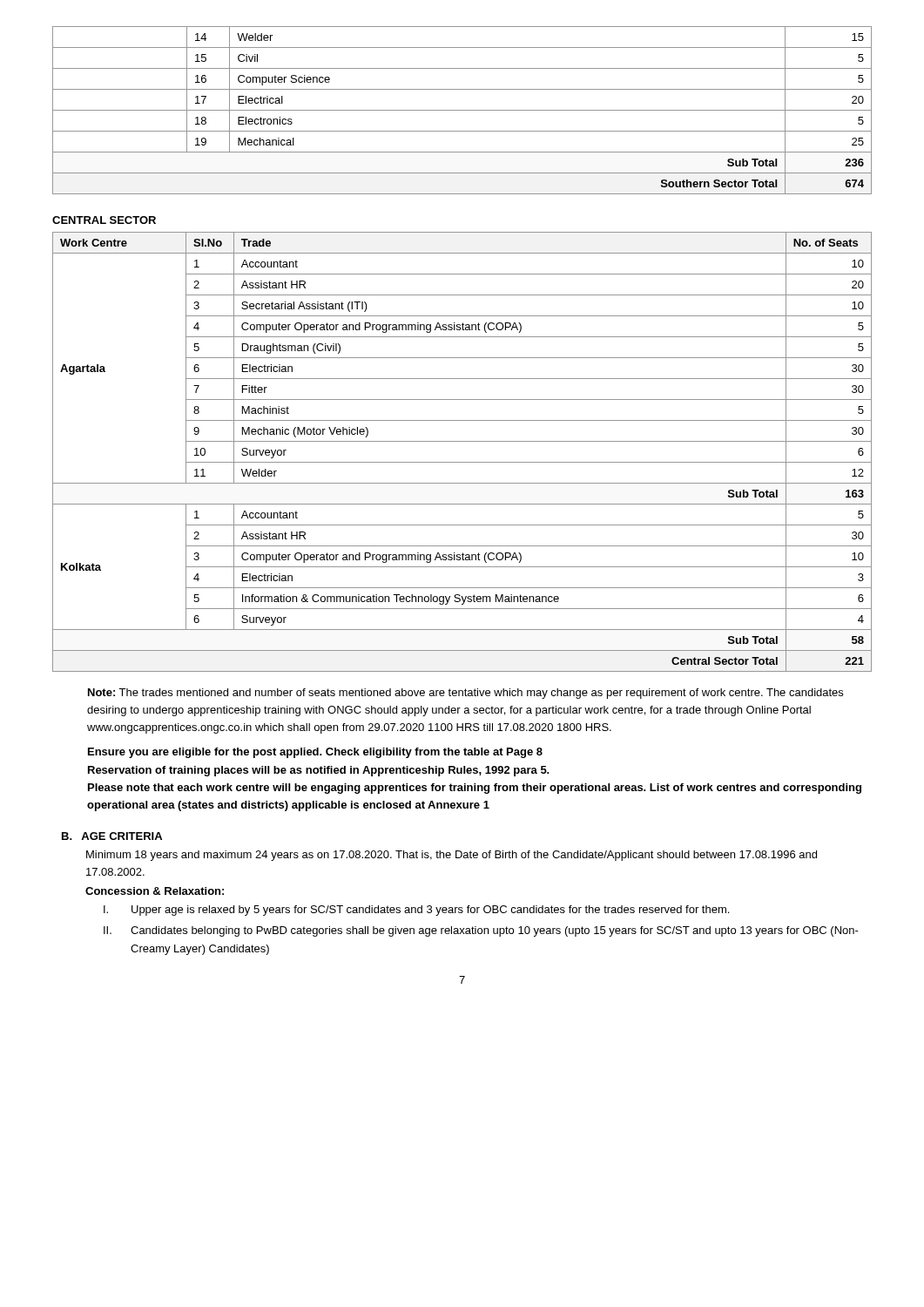Locate the table with the text "Central Sector Total"
This screenshot has height=1307, width=924.
coord(462,452)
